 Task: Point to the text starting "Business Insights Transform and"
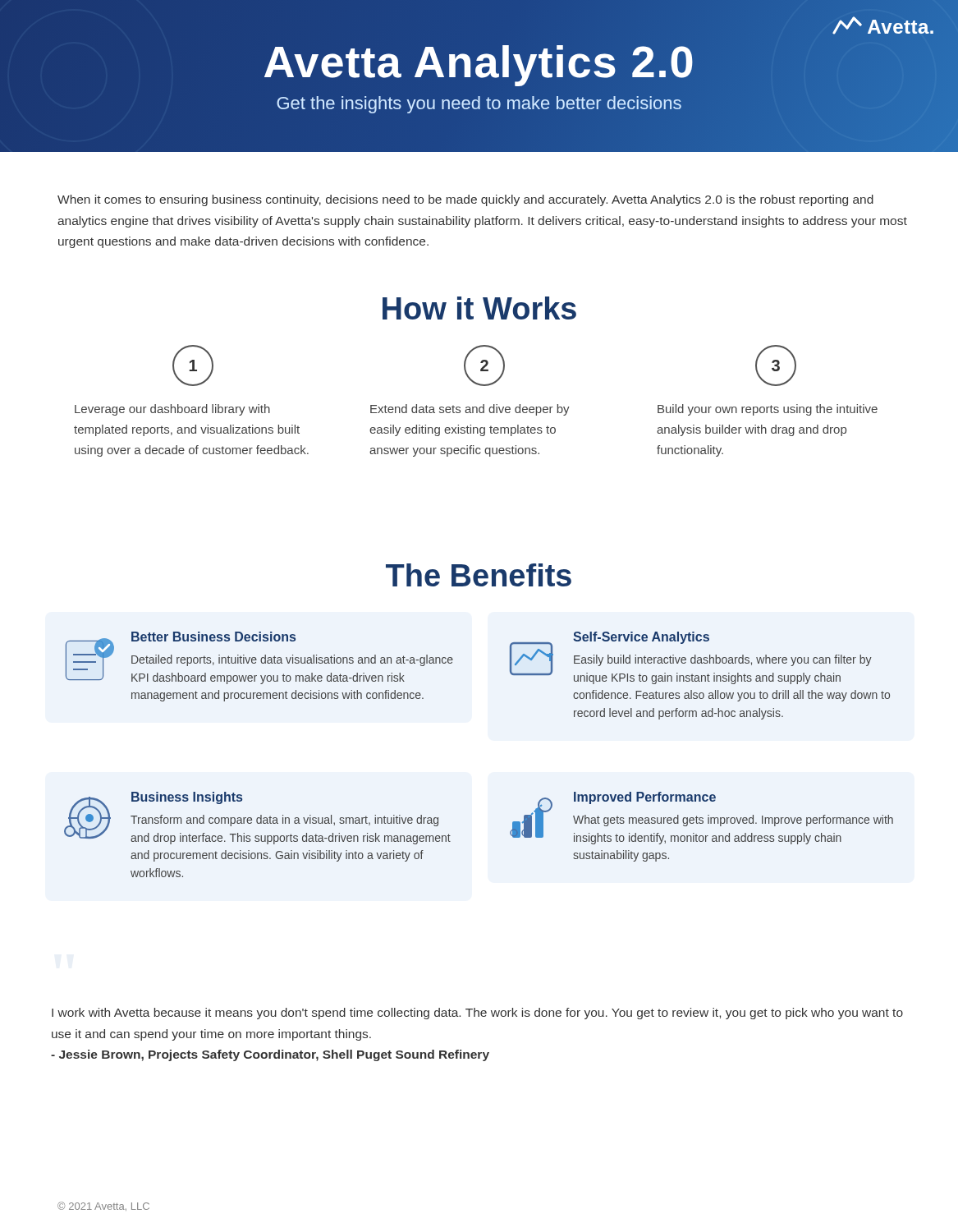click(259, 836)
